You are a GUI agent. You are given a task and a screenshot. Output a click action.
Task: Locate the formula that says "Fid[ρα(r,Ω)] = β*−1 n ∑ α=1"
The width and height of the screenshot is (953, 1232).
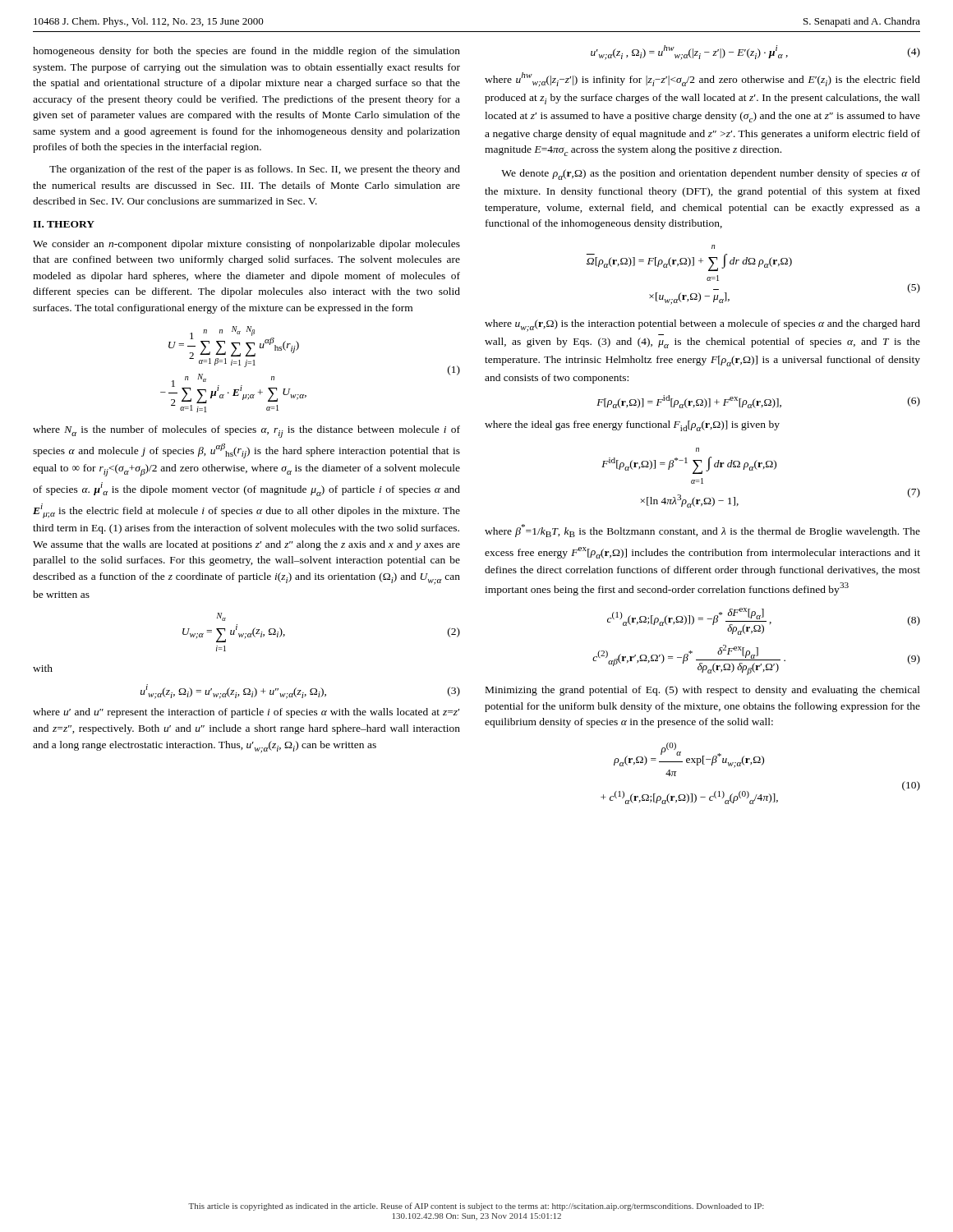point(702,477)
